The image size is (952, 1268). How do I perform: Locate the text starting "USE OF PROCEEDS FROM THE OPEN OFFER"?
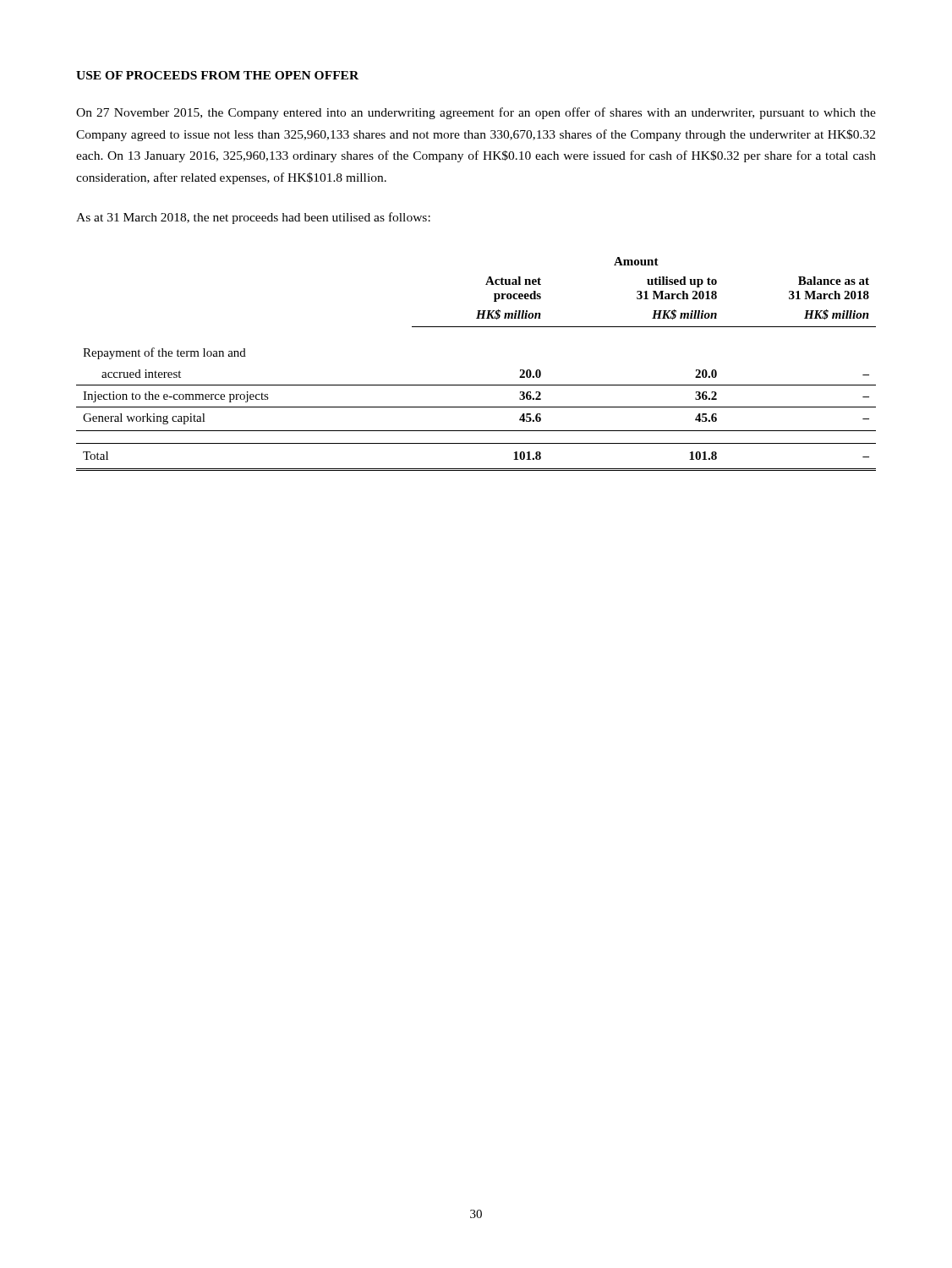point(217,75)
